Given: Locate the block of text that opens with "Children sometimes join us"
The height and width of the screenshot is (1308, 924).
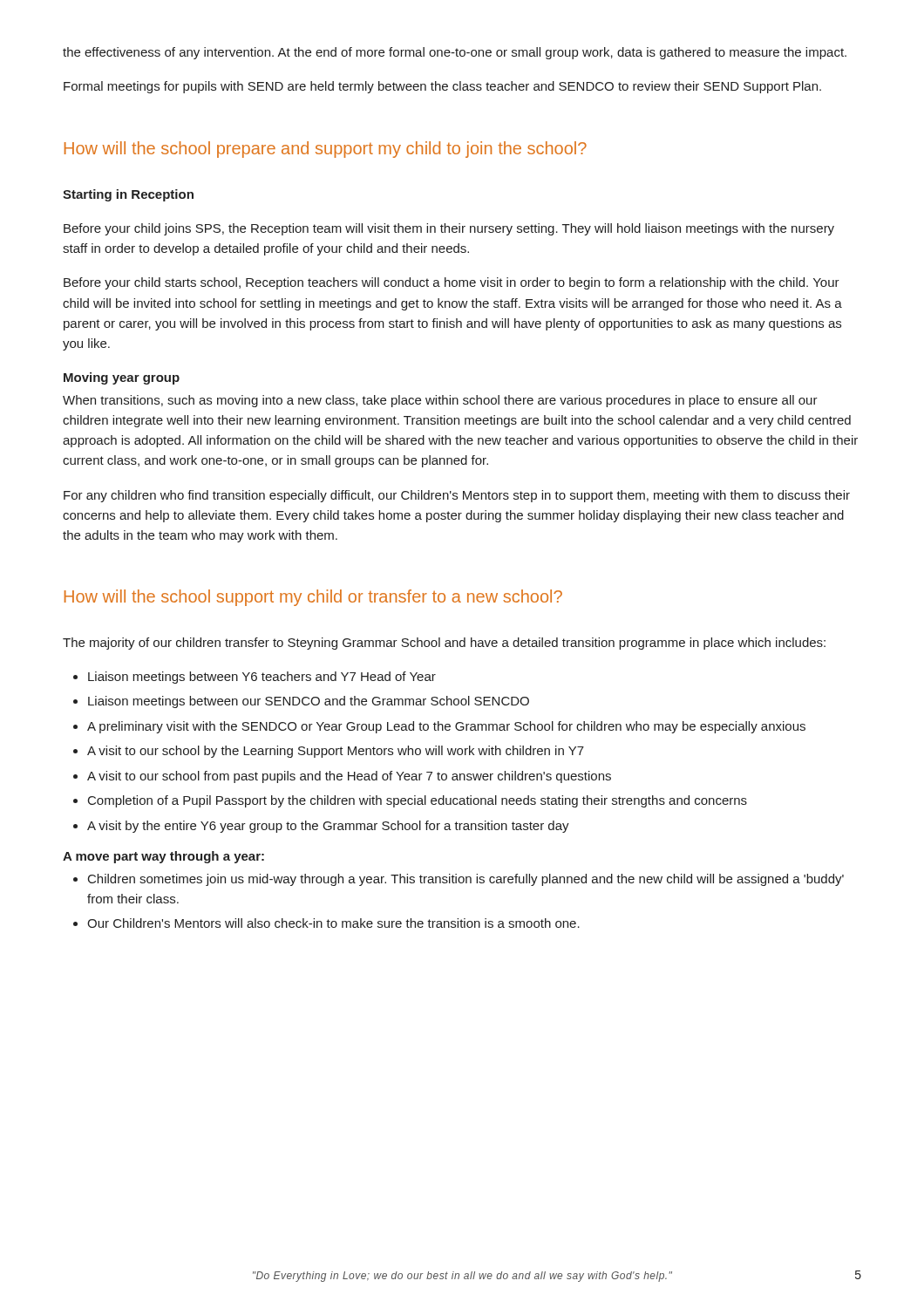Looking at the screenshot, I should (x=466, y=889).
